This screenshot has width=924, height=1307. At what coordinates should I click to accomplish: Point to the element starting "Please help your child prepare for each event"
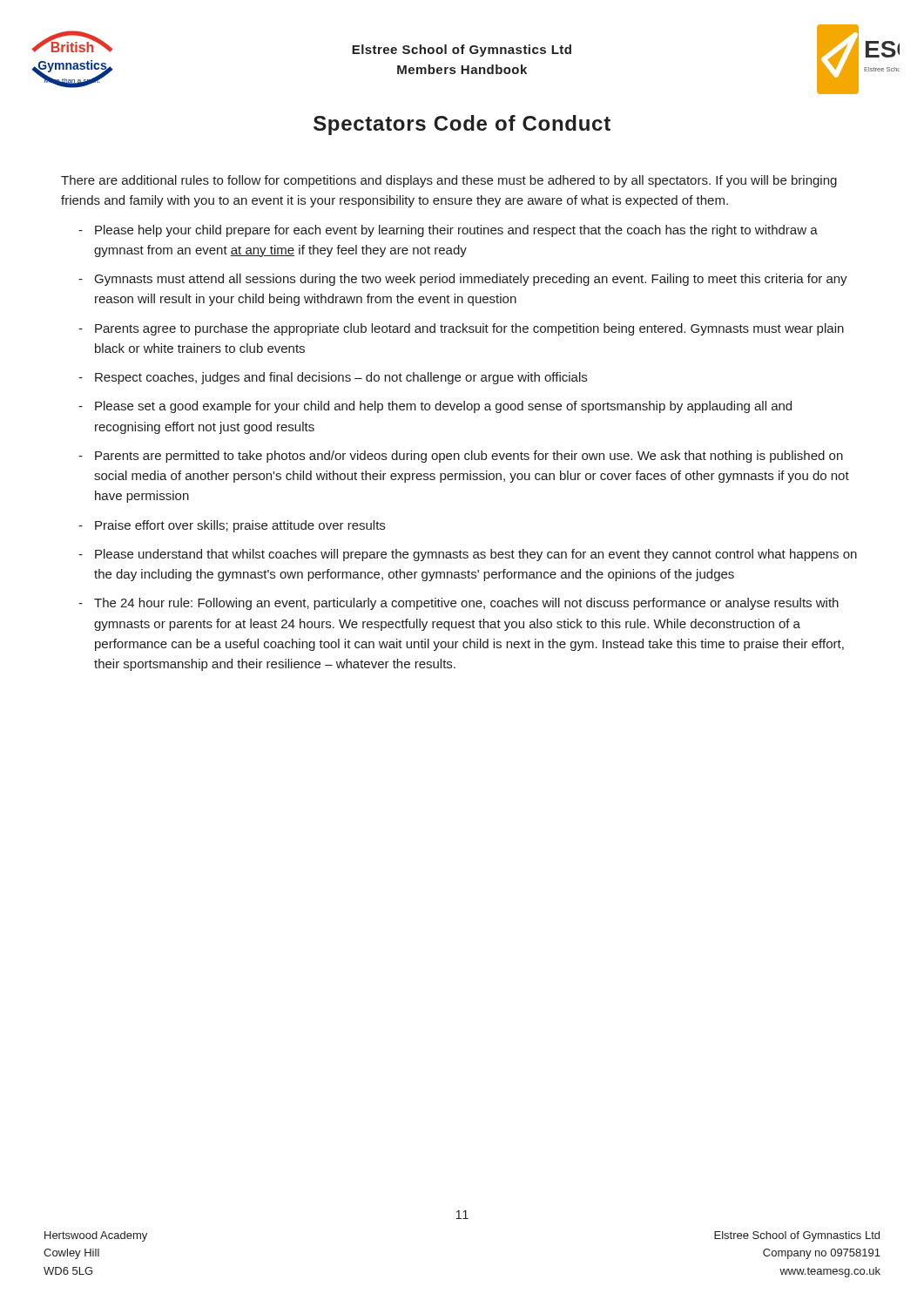(456, 239)
